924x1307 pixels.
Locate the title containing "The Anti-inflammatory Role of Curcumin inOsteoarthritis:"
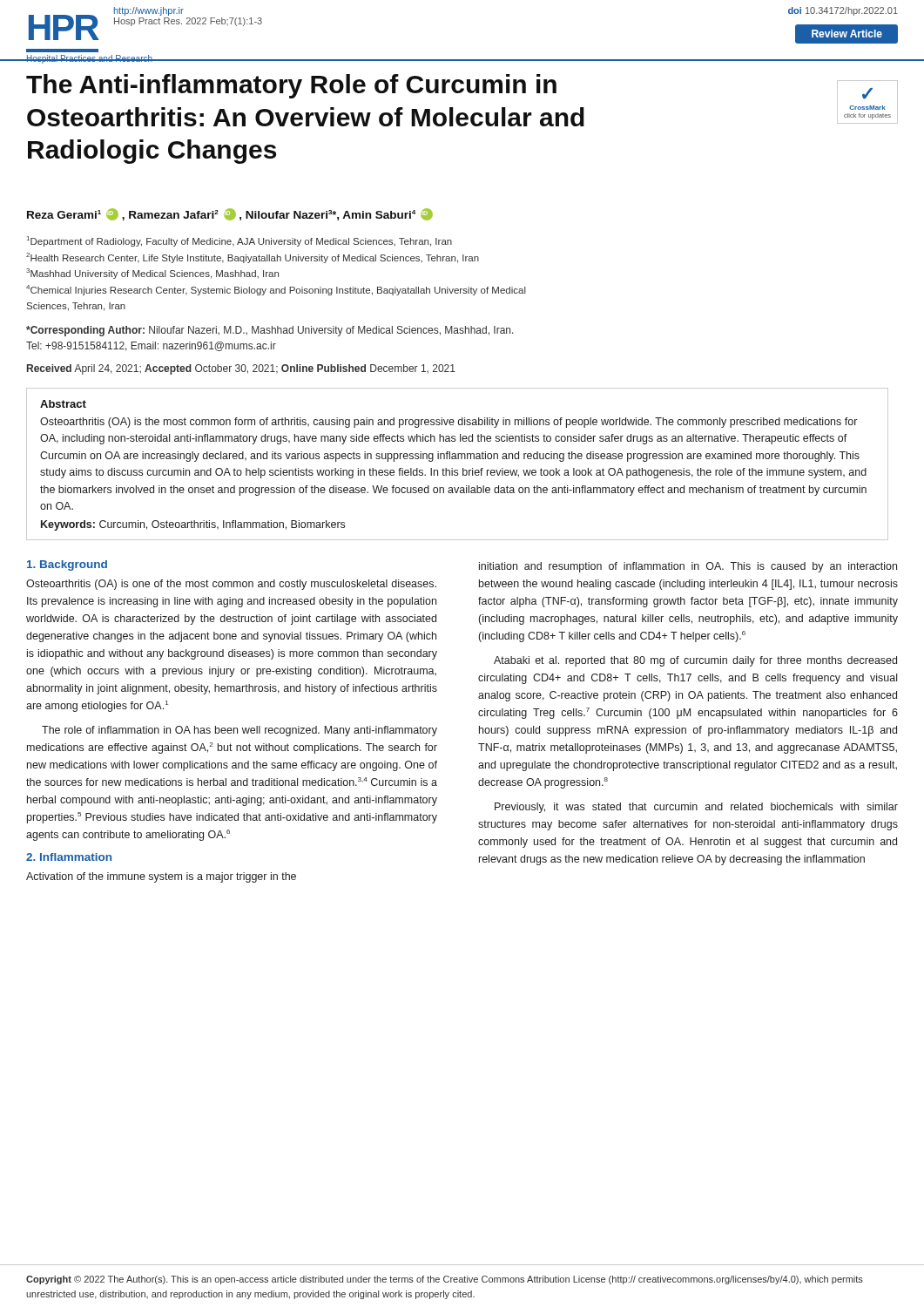(x=383, y=117)
